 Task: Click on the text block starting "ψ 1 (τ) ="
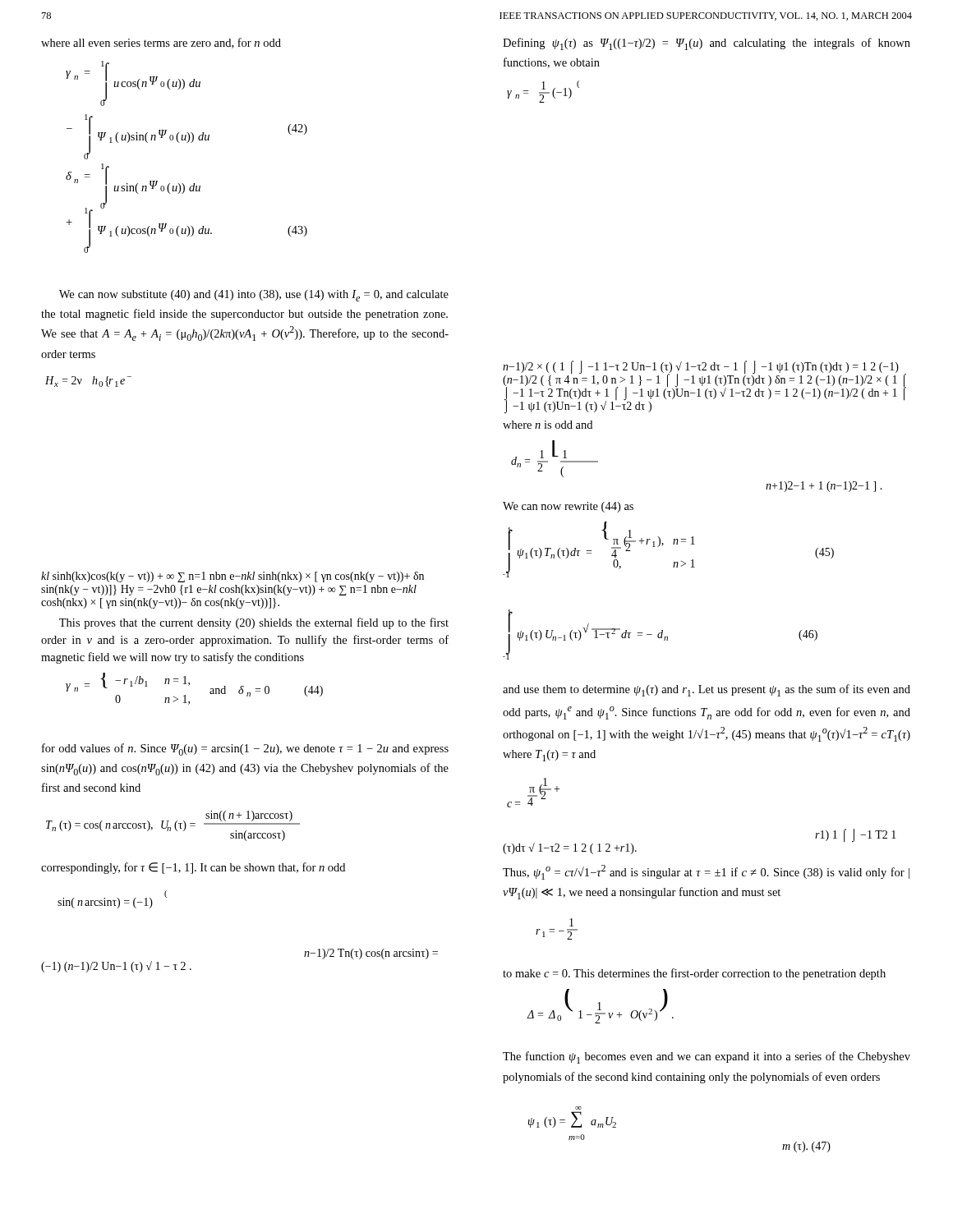tap(572, 1119)
